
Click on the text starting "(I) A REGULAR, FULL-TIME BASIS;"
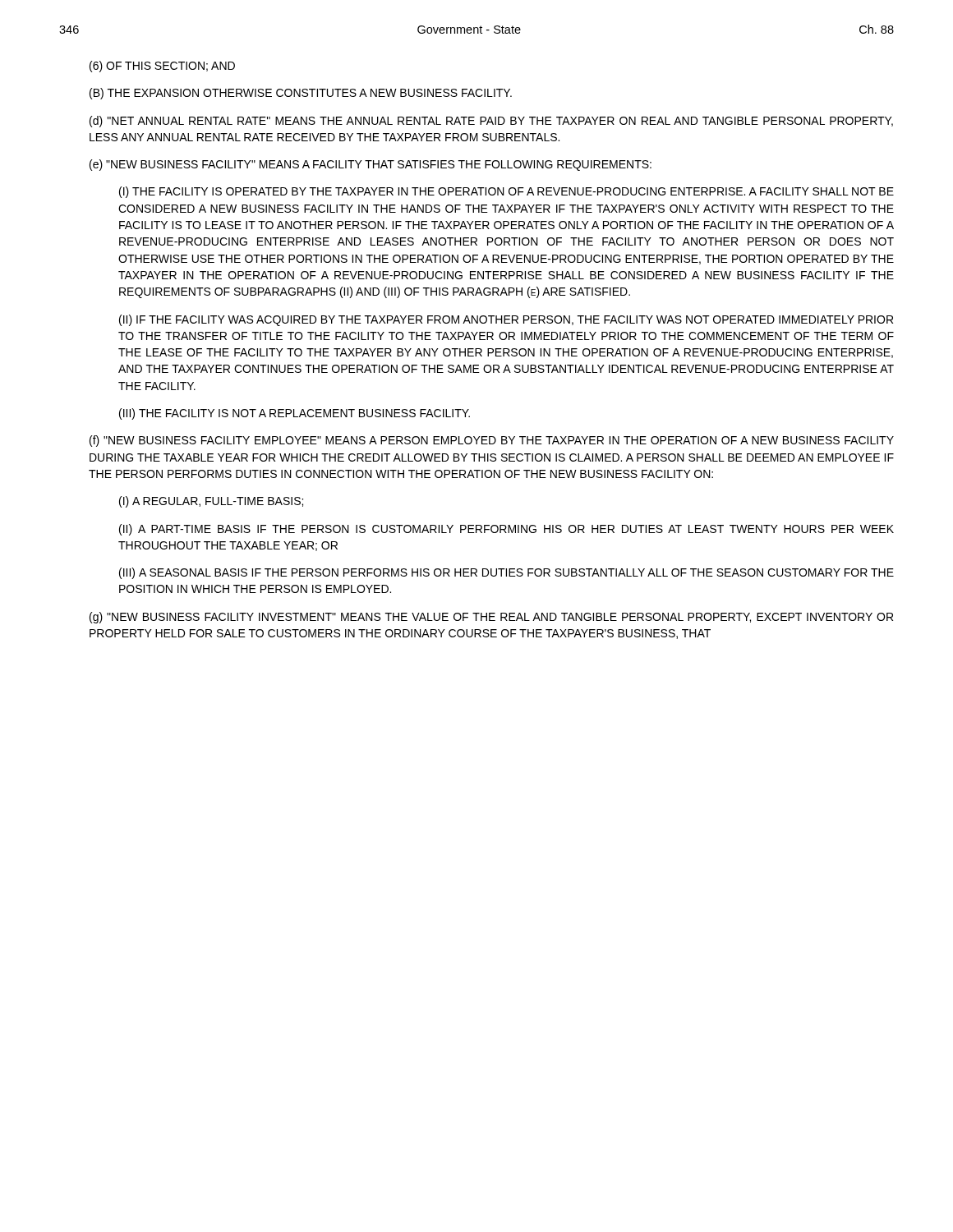coord(211,501)
